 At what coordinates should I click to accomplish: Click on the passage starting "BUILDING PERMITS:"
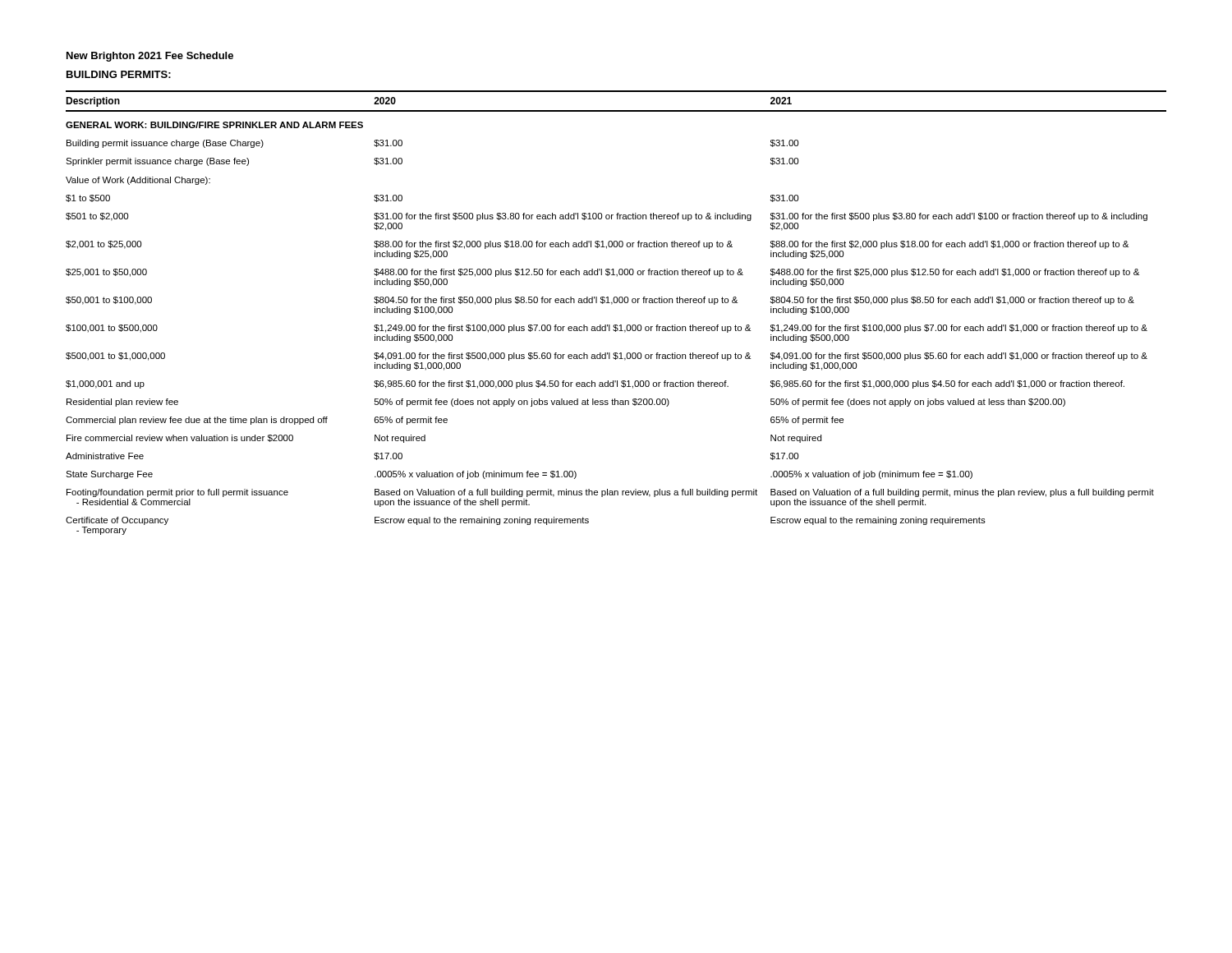click(118, 74)
